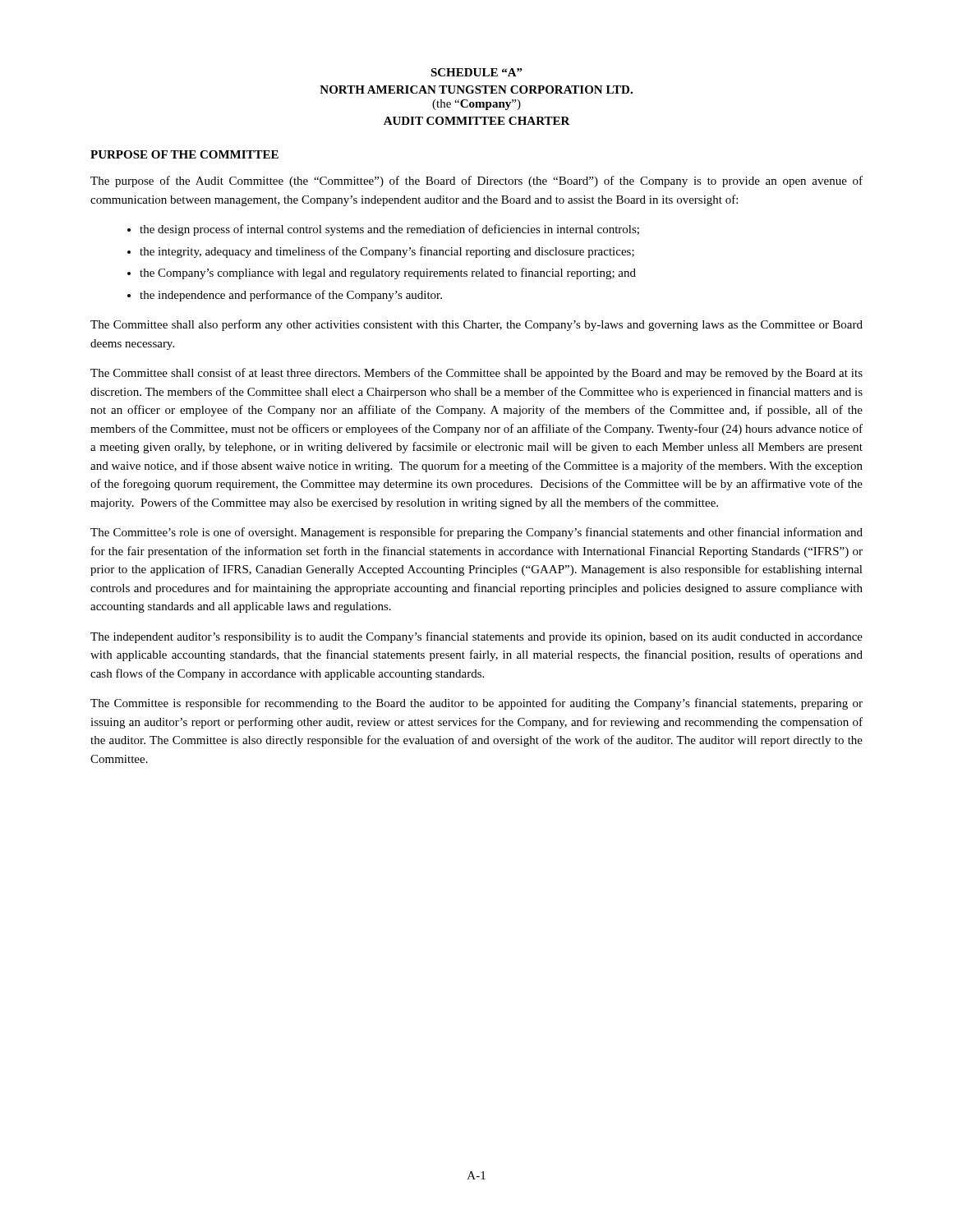Locate the list item that reads "the design process of internal control"
Image resolution: width=953 pixels, height=1232 pixels.
click(x=390, y=229)
